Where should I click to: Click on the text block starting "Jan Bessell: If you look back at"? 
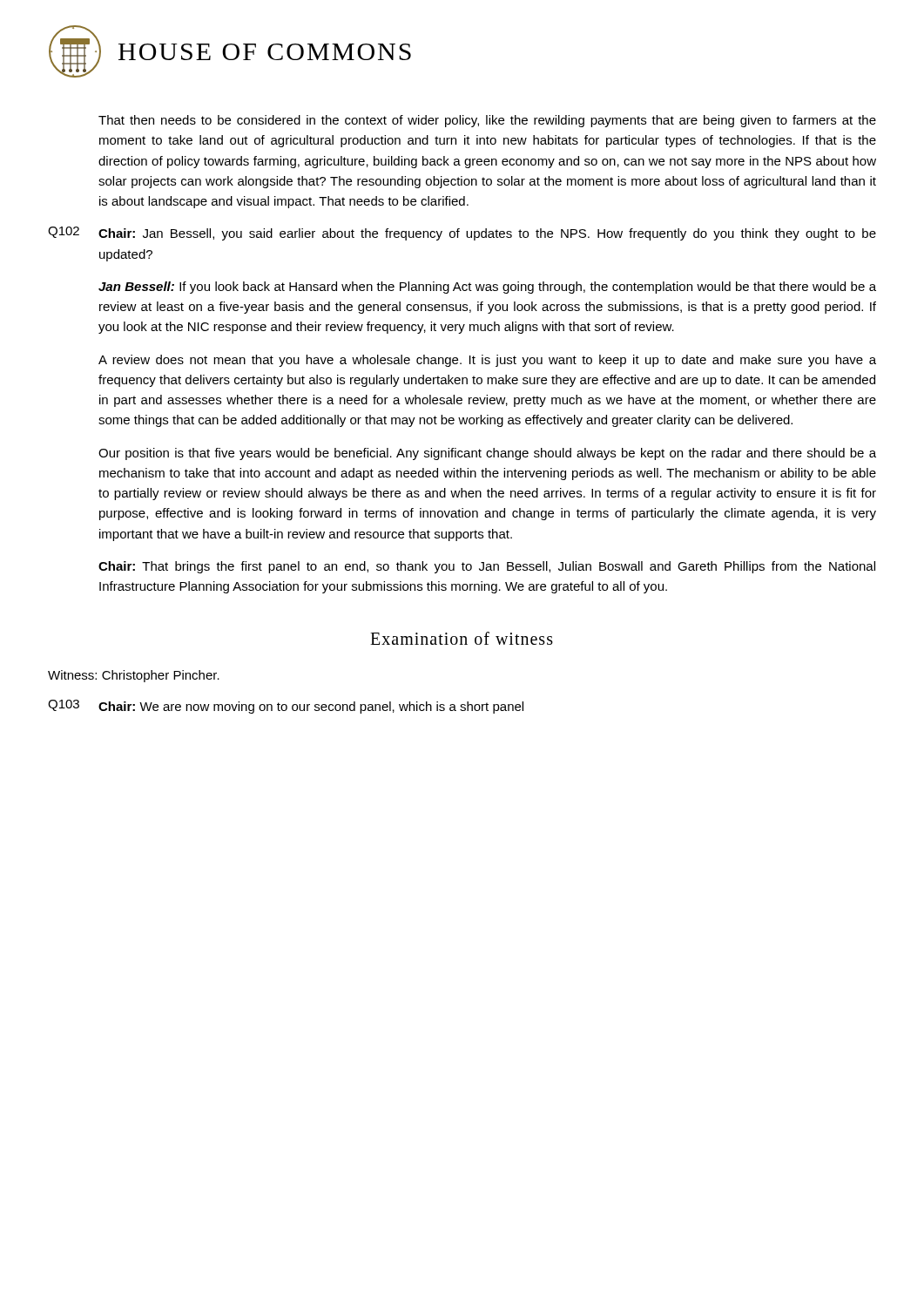coord(487,306)
